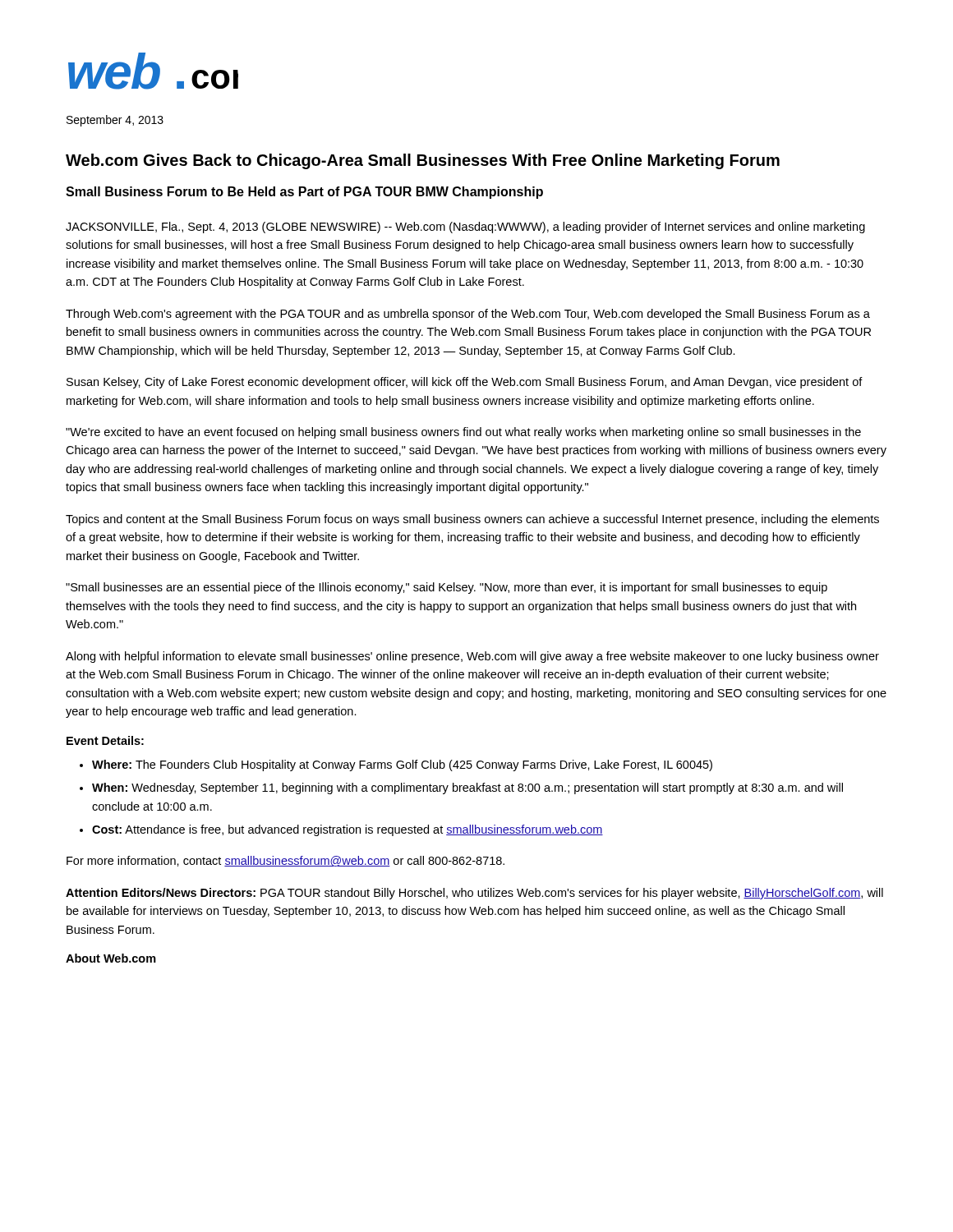Image resolution: width=953 pixels, height=1232 pixels.
Task: Click on the text block that says "Along with helpful information to elevate small businesses'"
Action: (x=476, y=684)
